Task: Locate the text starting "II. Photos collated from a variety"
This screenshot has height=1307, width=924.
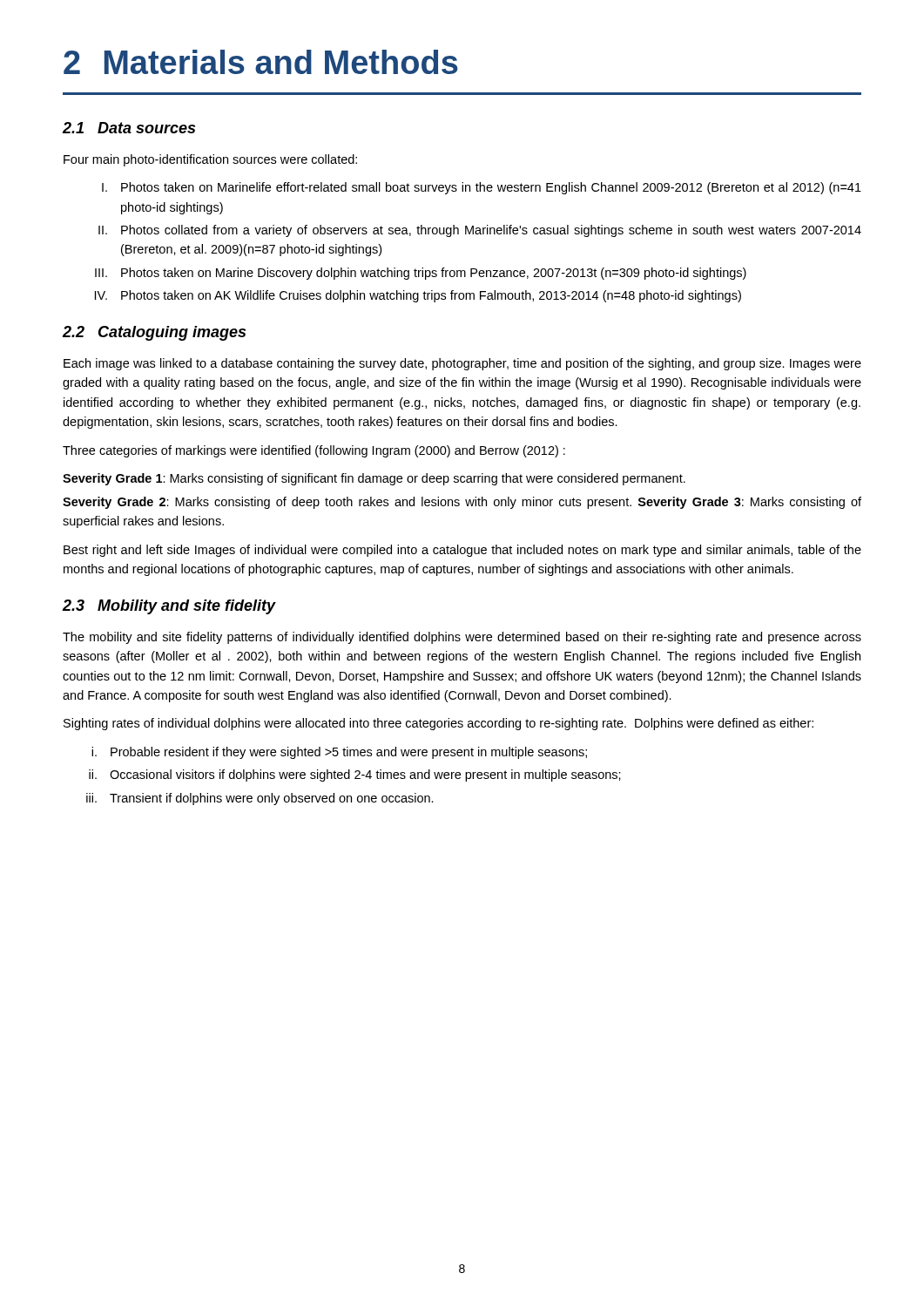Action: coord(462,240)
